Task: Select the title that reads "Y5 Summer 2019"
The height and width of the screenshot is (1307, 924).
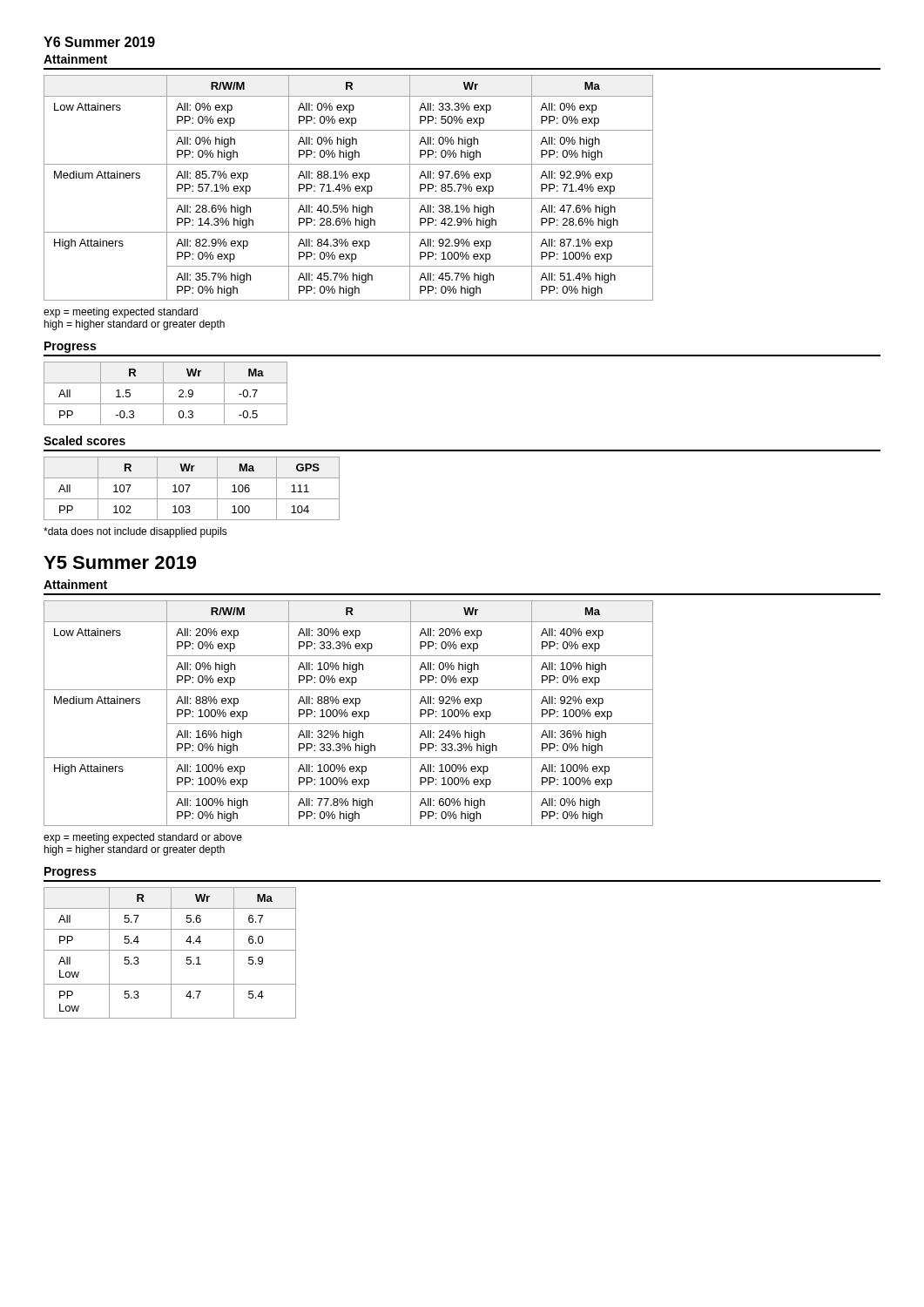Action: pos(120,562)
